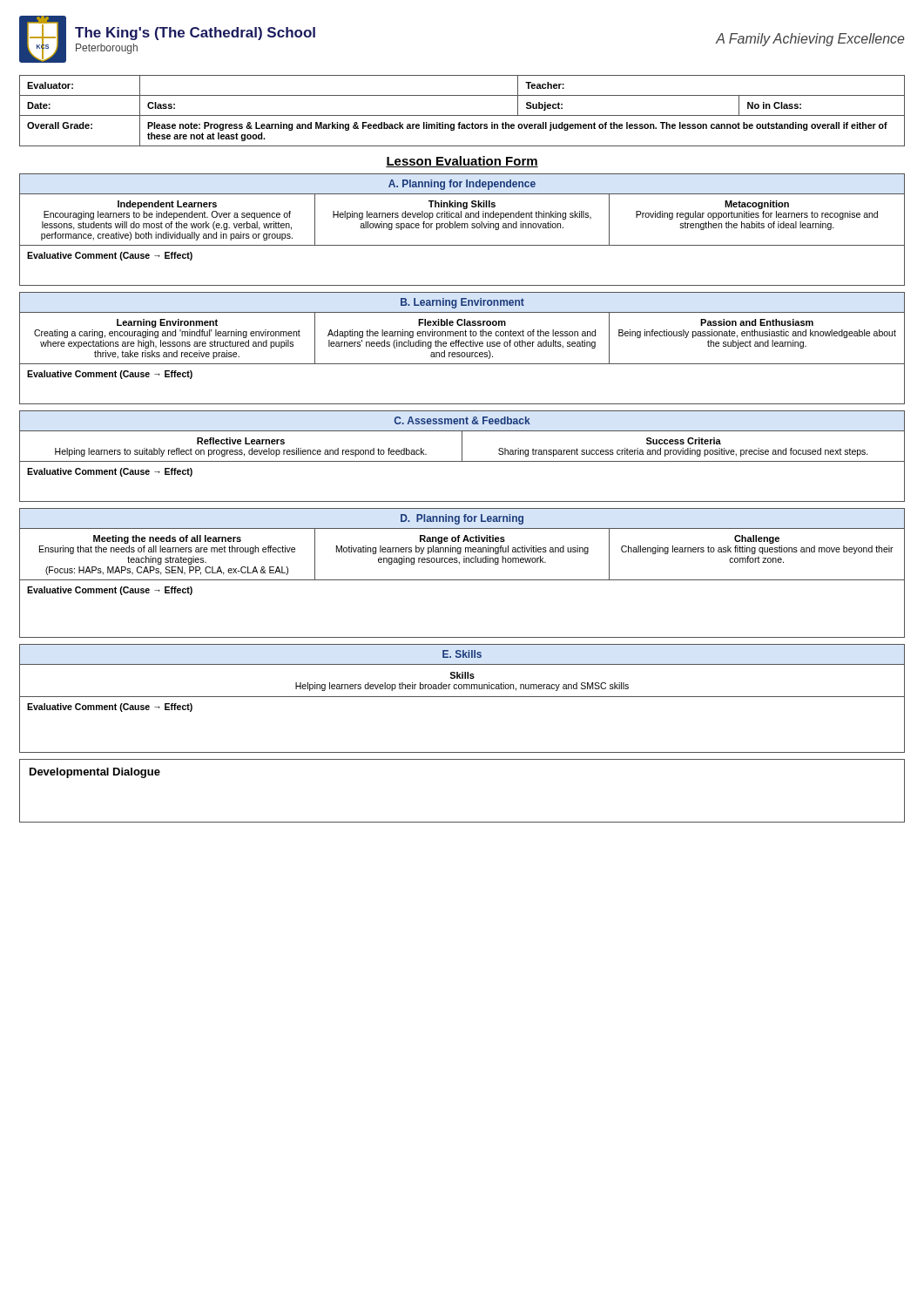
Task: Click on the region starting "Developmental Dialogue"
Action: pyautogui.click(x=95, y=773)
